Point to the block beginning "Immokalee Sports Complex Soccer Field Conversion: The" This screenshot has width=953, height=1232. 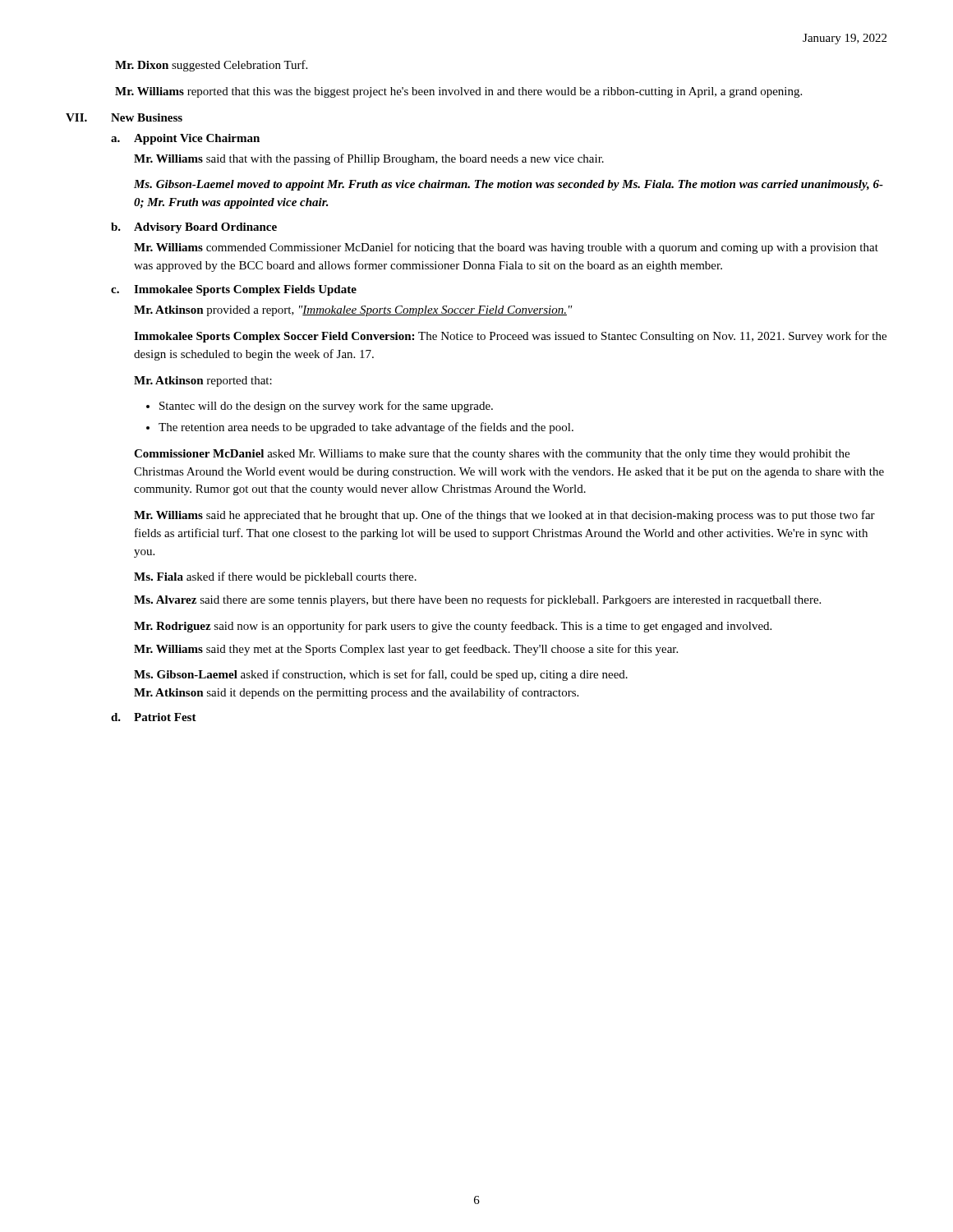click(510, 345)
